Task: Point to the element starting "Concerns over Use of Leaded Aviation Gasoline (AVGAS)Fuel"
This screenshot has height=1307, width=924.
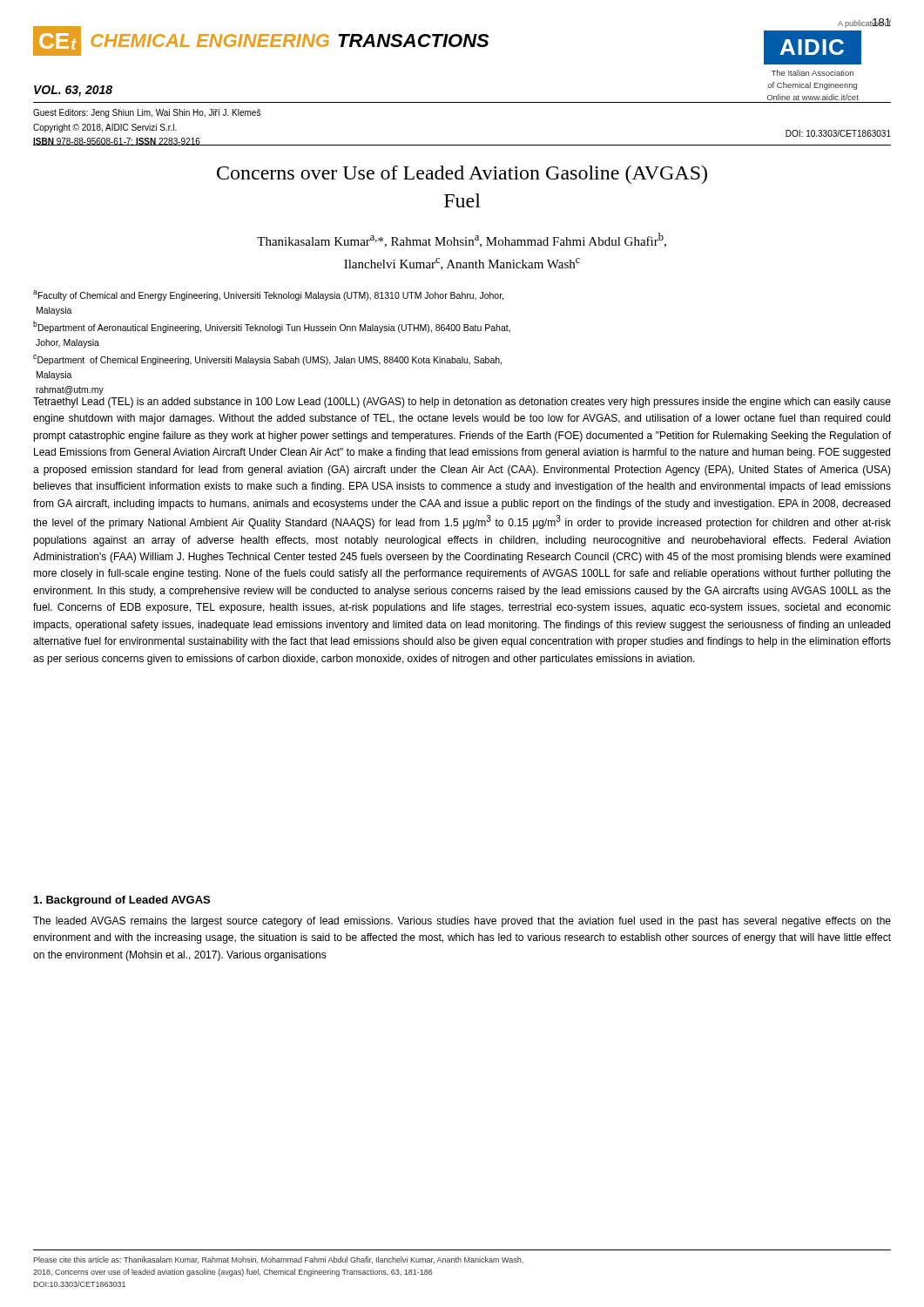Action: pyautogui.click(x=462, y=187)
